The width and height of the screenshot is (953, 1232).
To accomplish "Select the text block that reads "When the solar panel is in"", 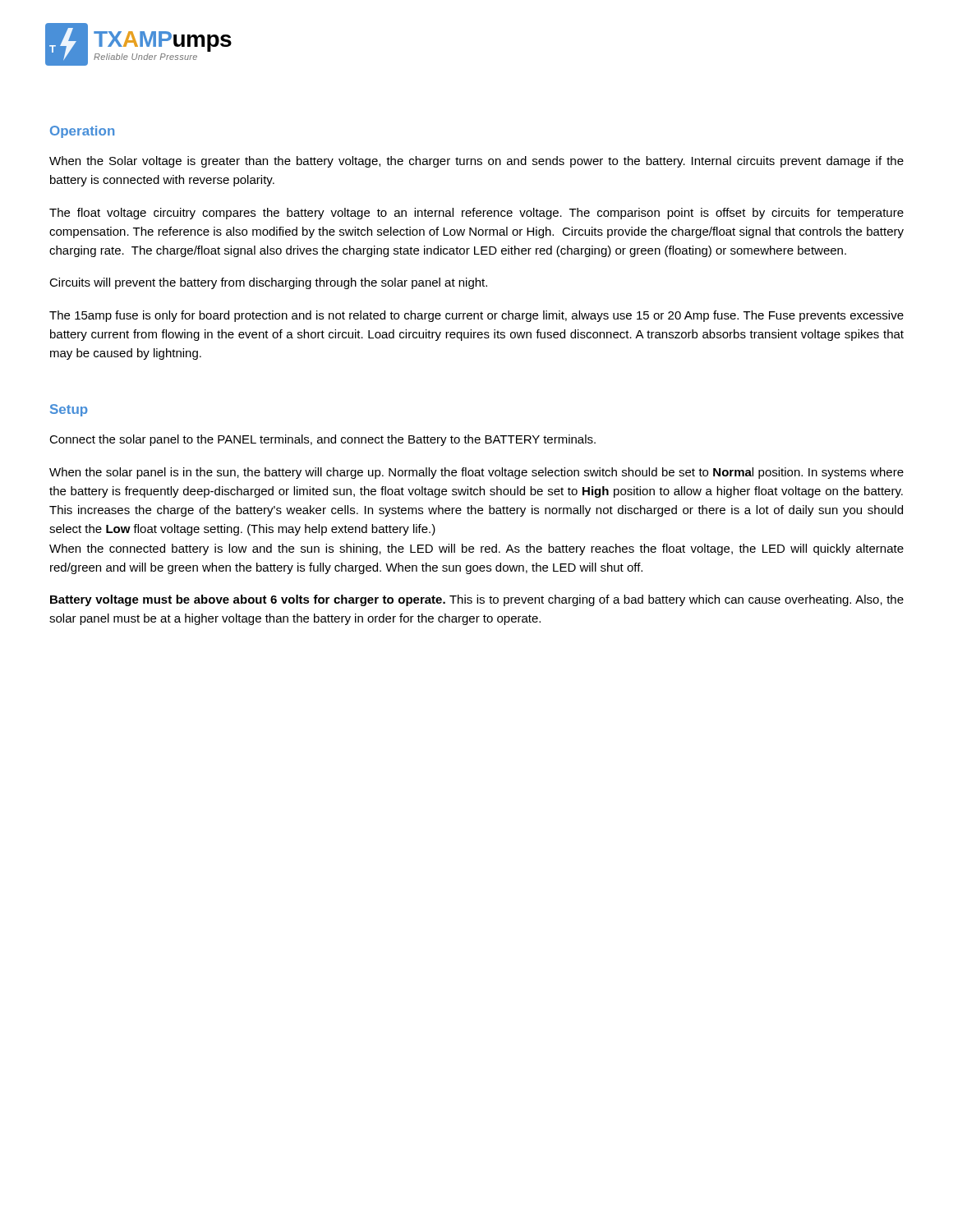I will (476, 519).
